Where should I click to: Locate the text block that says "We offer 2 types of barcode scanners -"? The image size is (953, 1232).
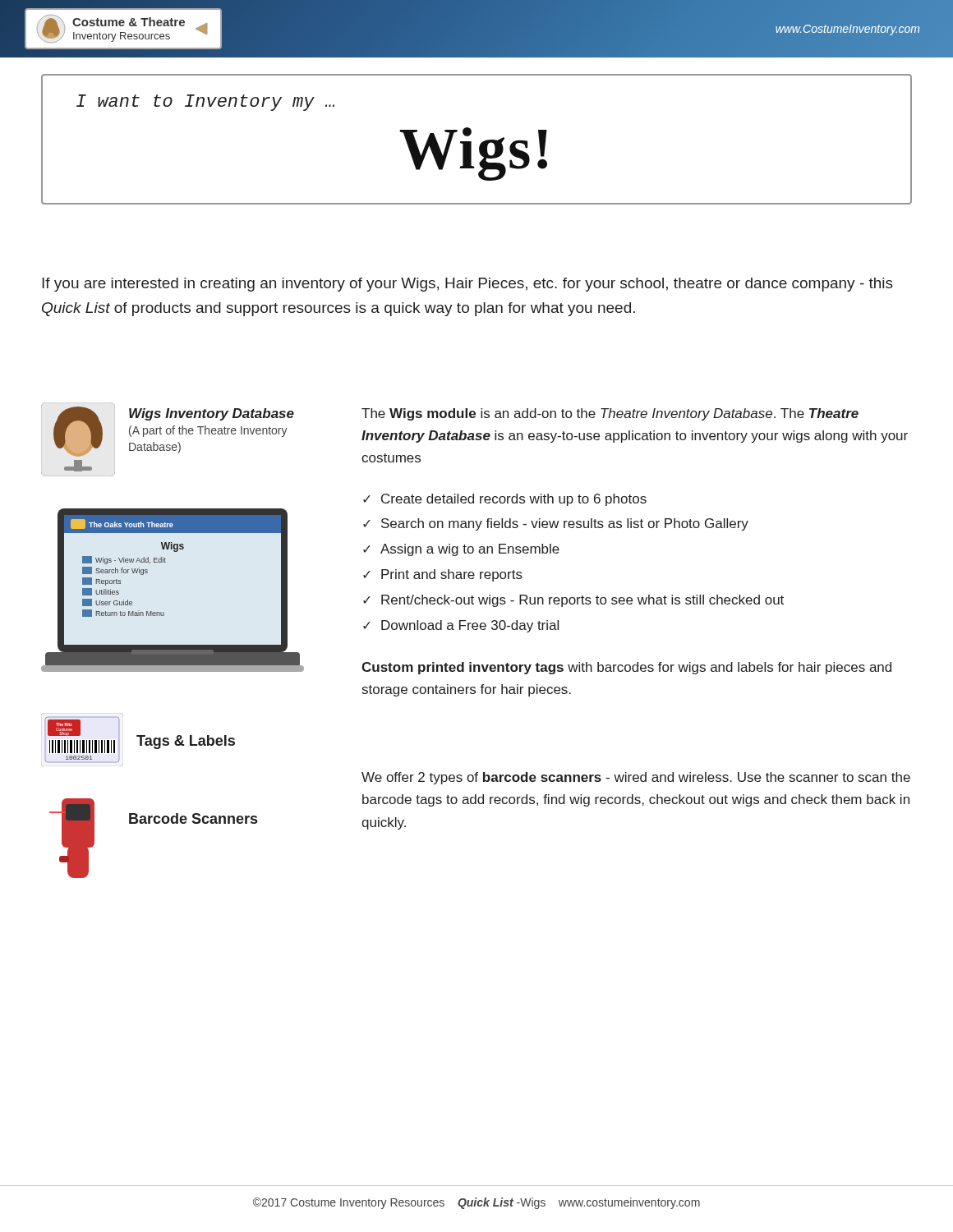[x=636, y=800]
